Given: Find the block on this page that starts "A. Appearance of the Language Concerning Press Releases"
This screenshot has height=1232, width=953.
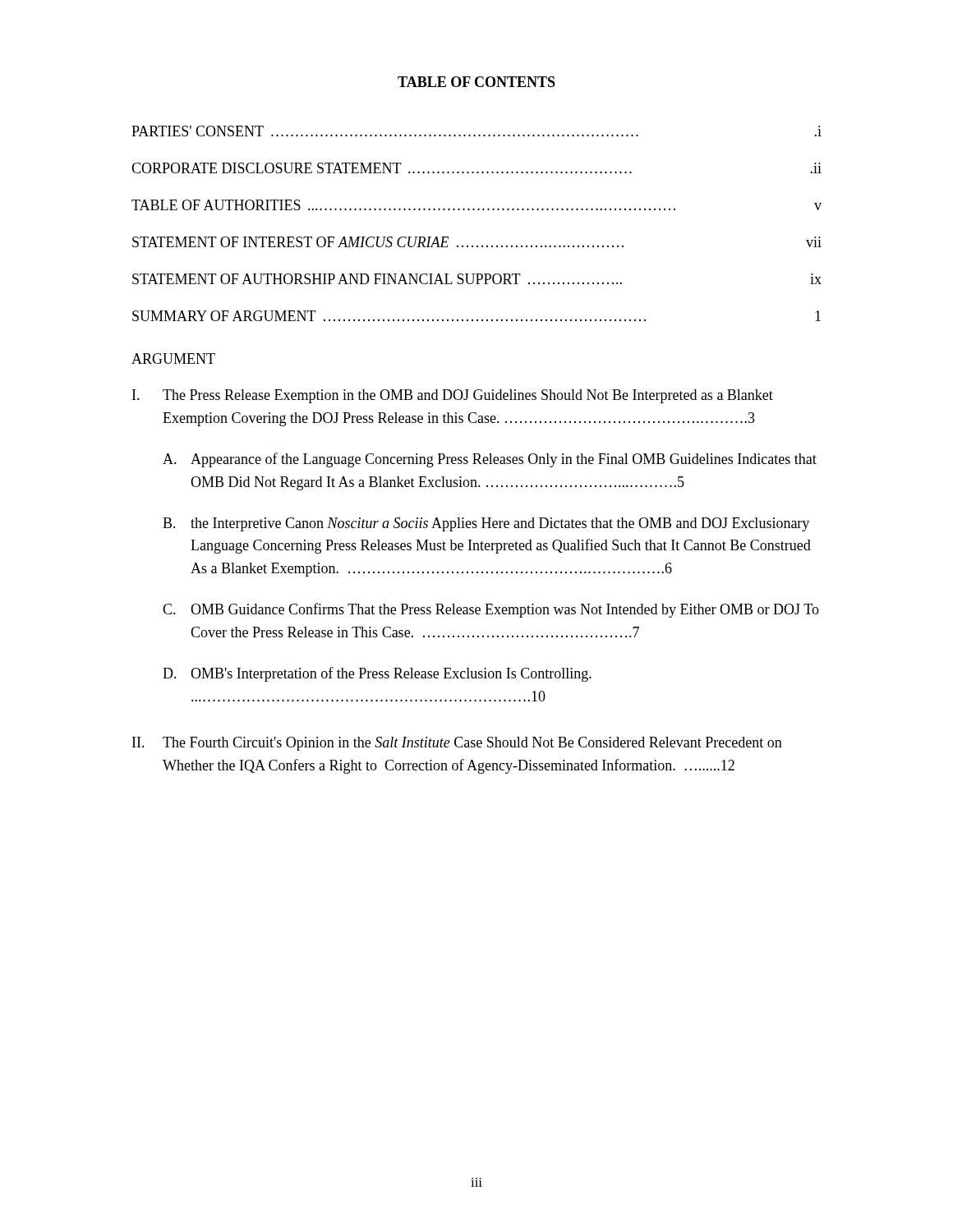Looking at the screenshot, I should coord(492,471).
